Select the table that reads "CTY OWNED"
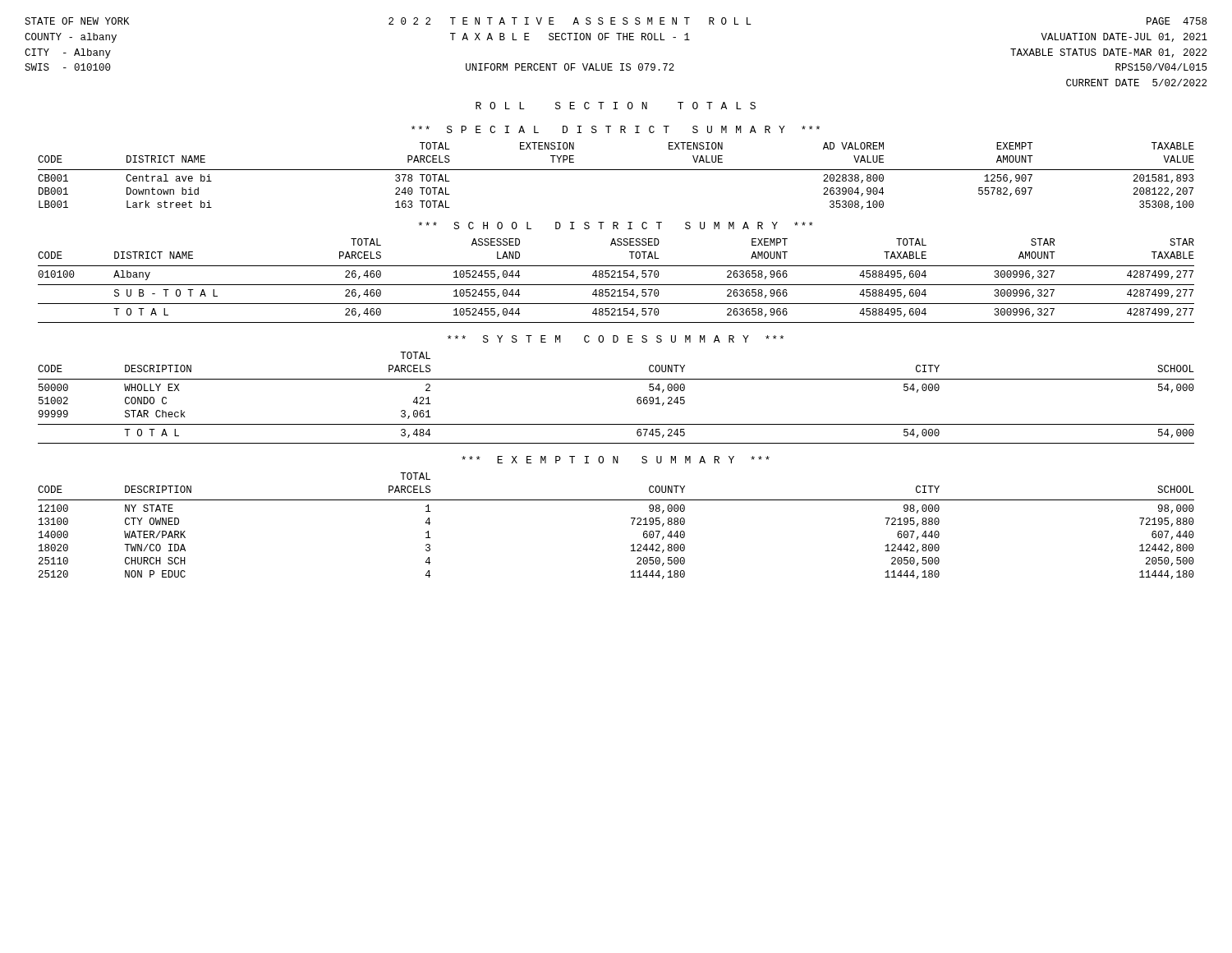Viewport: 1232px width, 953px height. click(616, 526)
